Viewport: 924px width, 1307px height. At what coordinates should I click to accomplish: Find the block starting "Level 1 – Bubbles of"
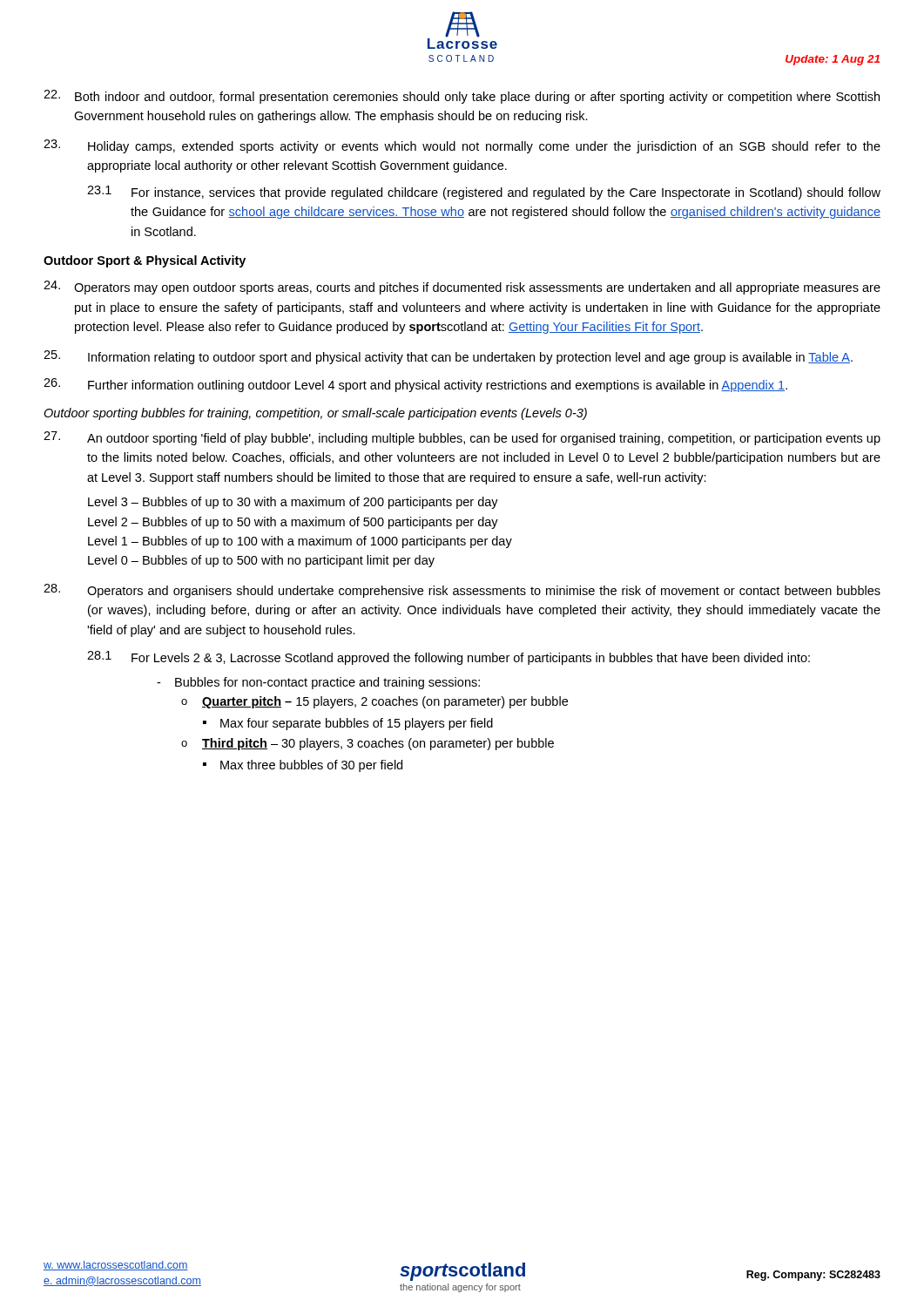(x=299, y=541)
